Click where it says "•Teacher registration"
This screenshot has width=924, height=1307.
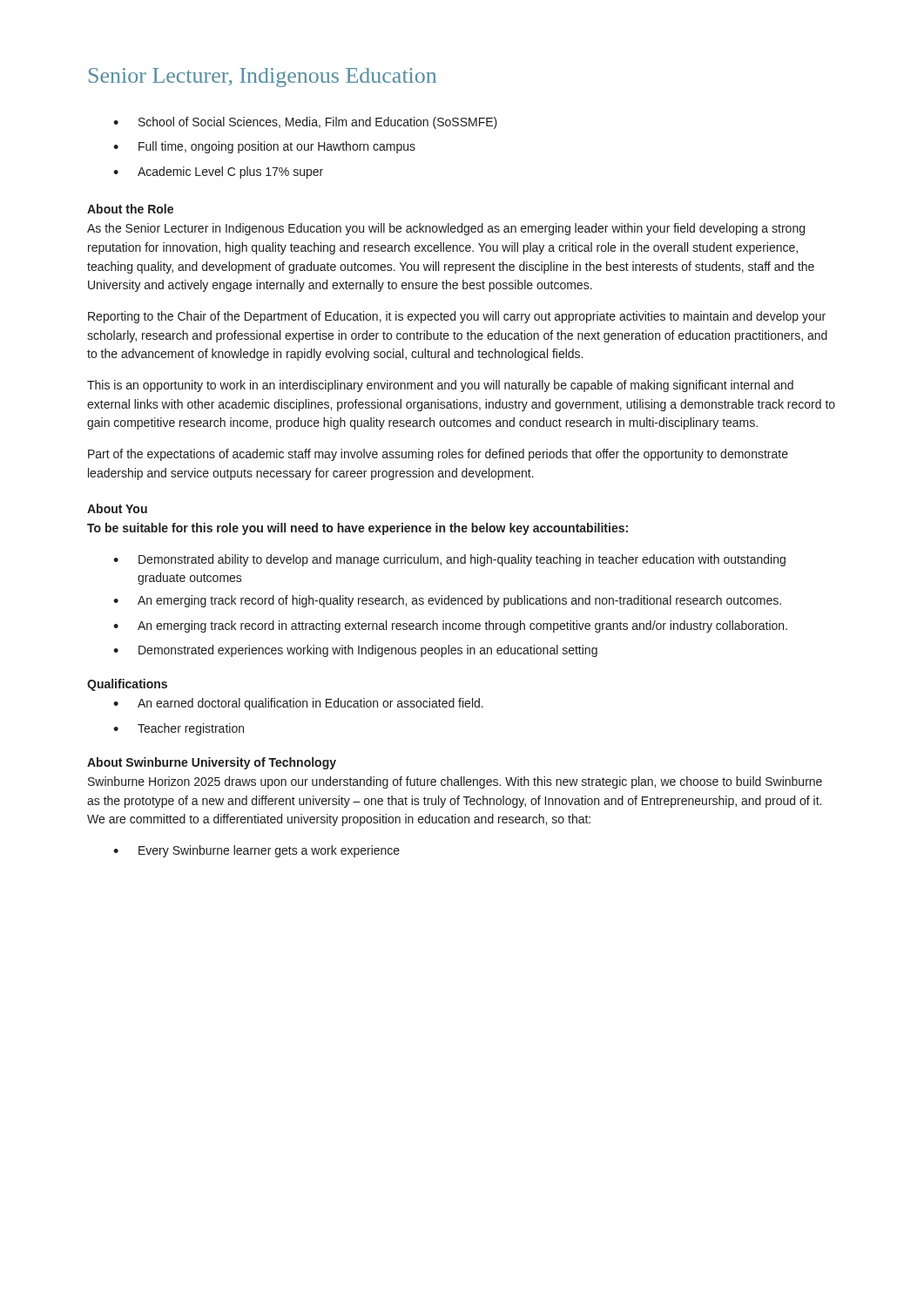pos(179,730)
